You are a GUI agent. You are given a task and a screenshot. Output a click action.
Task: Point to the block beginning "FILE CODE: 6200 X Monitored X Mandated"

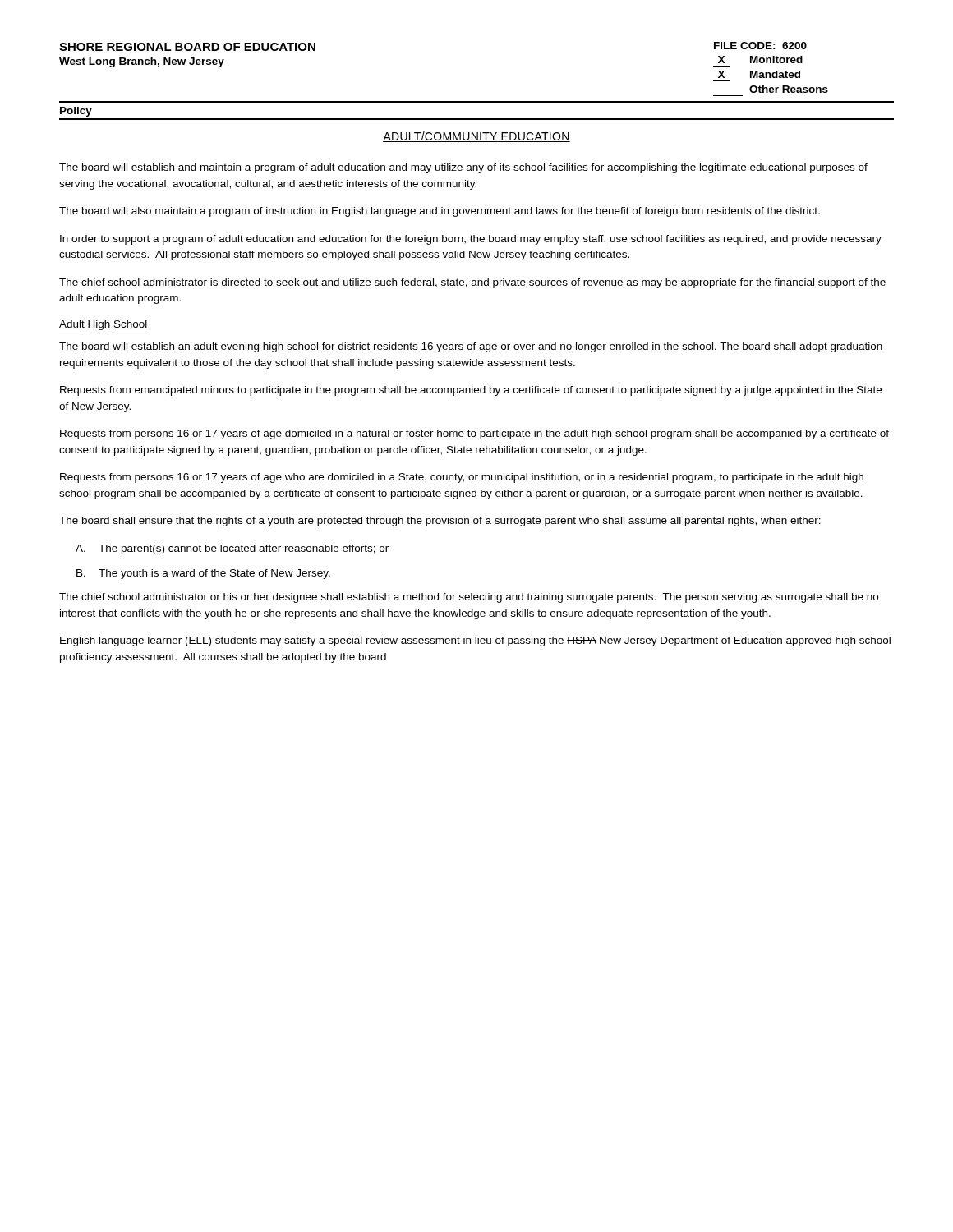(x=772, y=69)
